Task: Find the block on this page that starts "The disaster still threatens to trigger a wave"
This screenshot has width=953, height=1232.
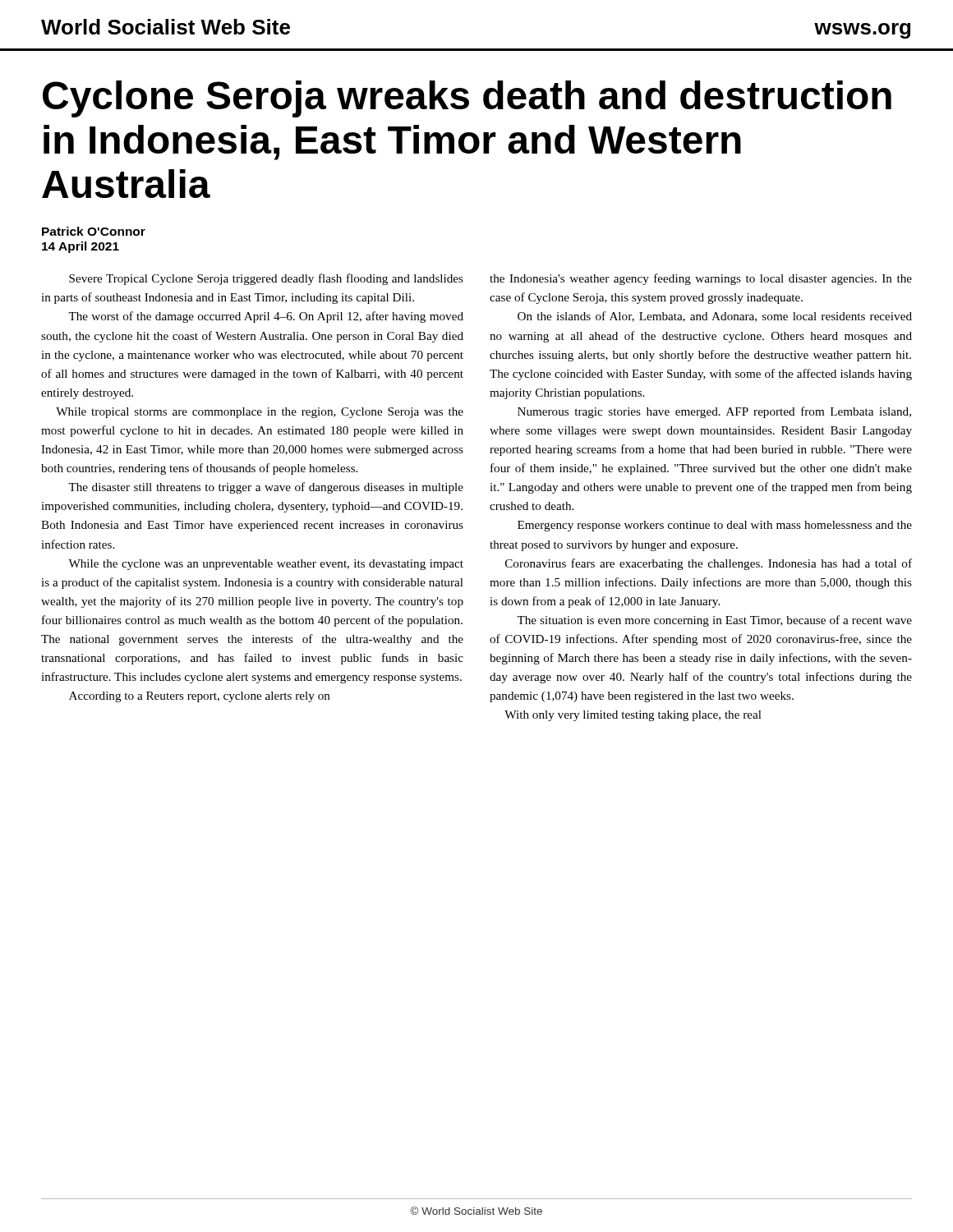Action: coord(252,515)
